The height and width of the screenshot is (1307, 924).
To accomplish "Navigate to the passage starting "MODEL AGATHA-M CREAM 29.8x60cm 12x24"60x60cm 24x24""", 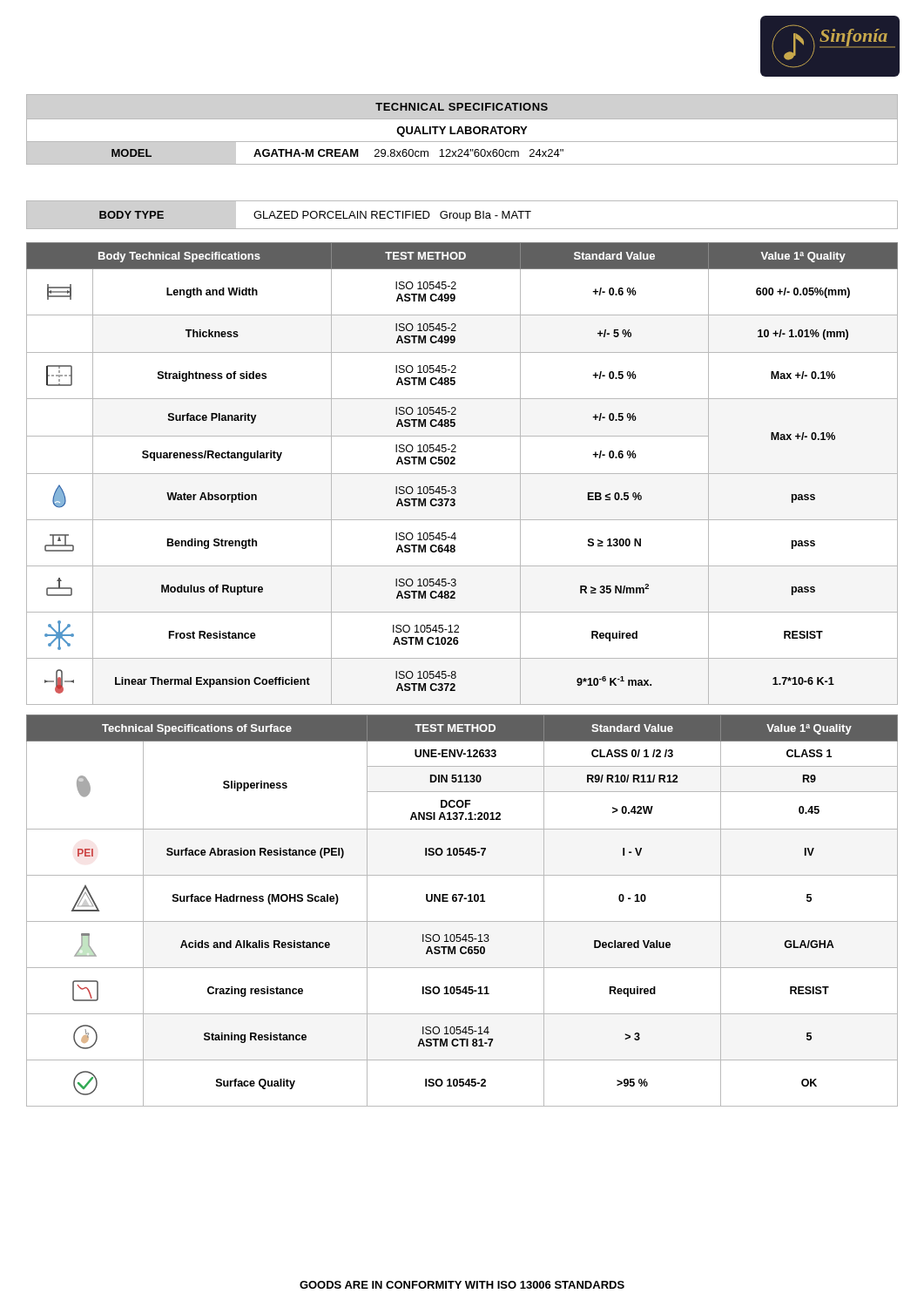I will [304, 153].
